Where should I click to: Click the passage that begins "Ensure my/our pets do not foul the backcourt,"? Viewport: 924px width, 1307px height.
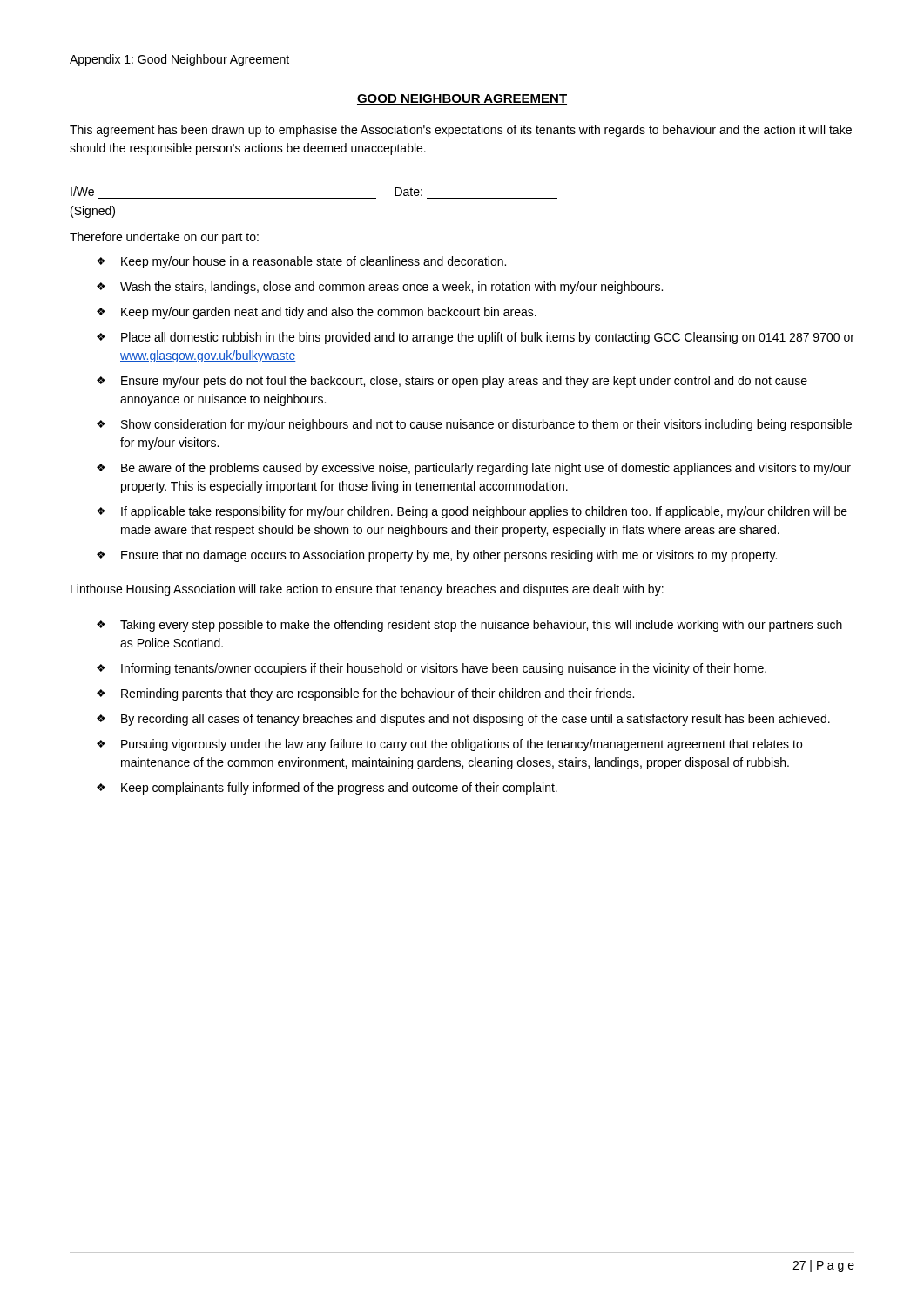pyautogui.click(x=464, y=390)
